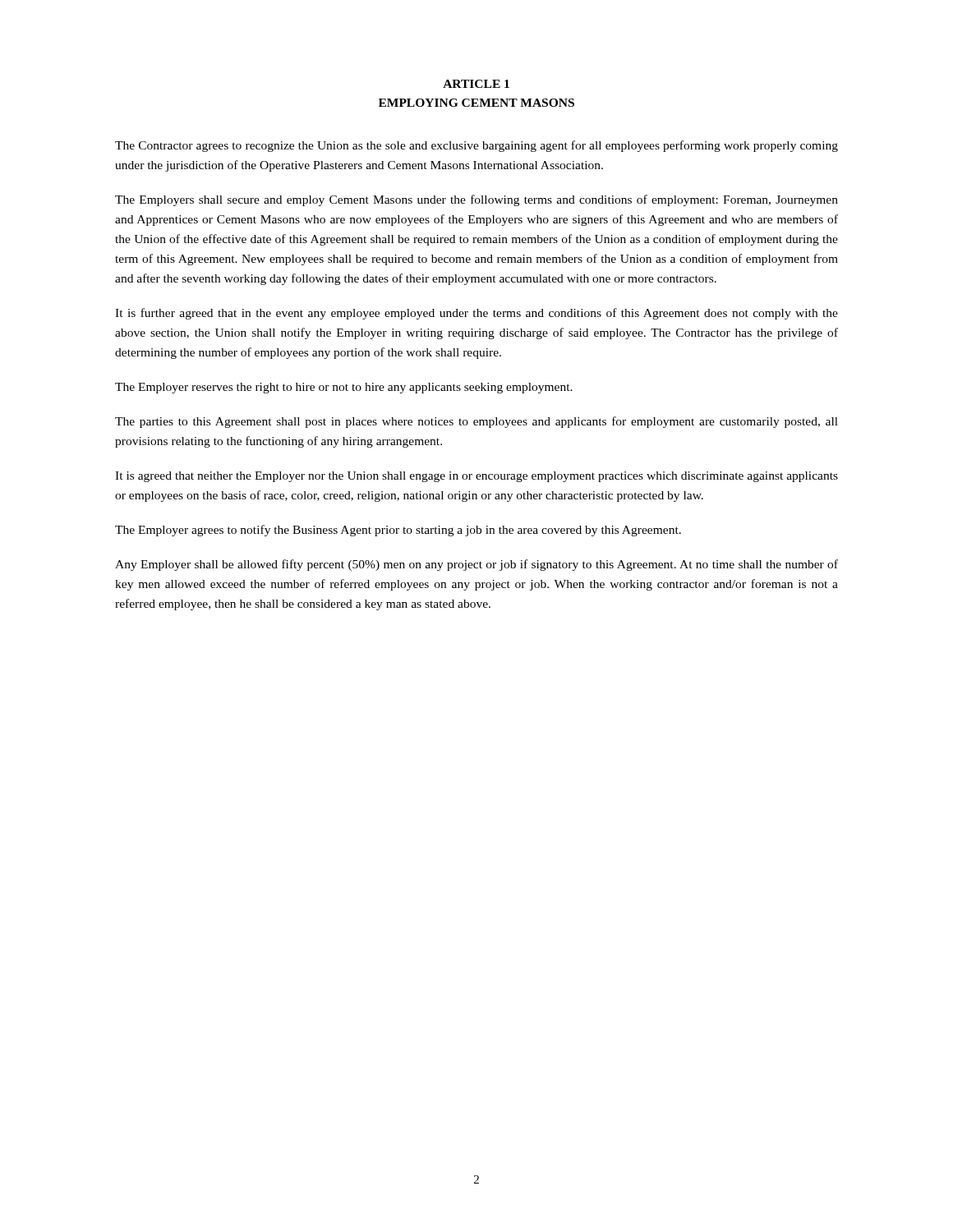
Task: Locate the text starting "The Contractor agrees to"
Action: point(476,154)
